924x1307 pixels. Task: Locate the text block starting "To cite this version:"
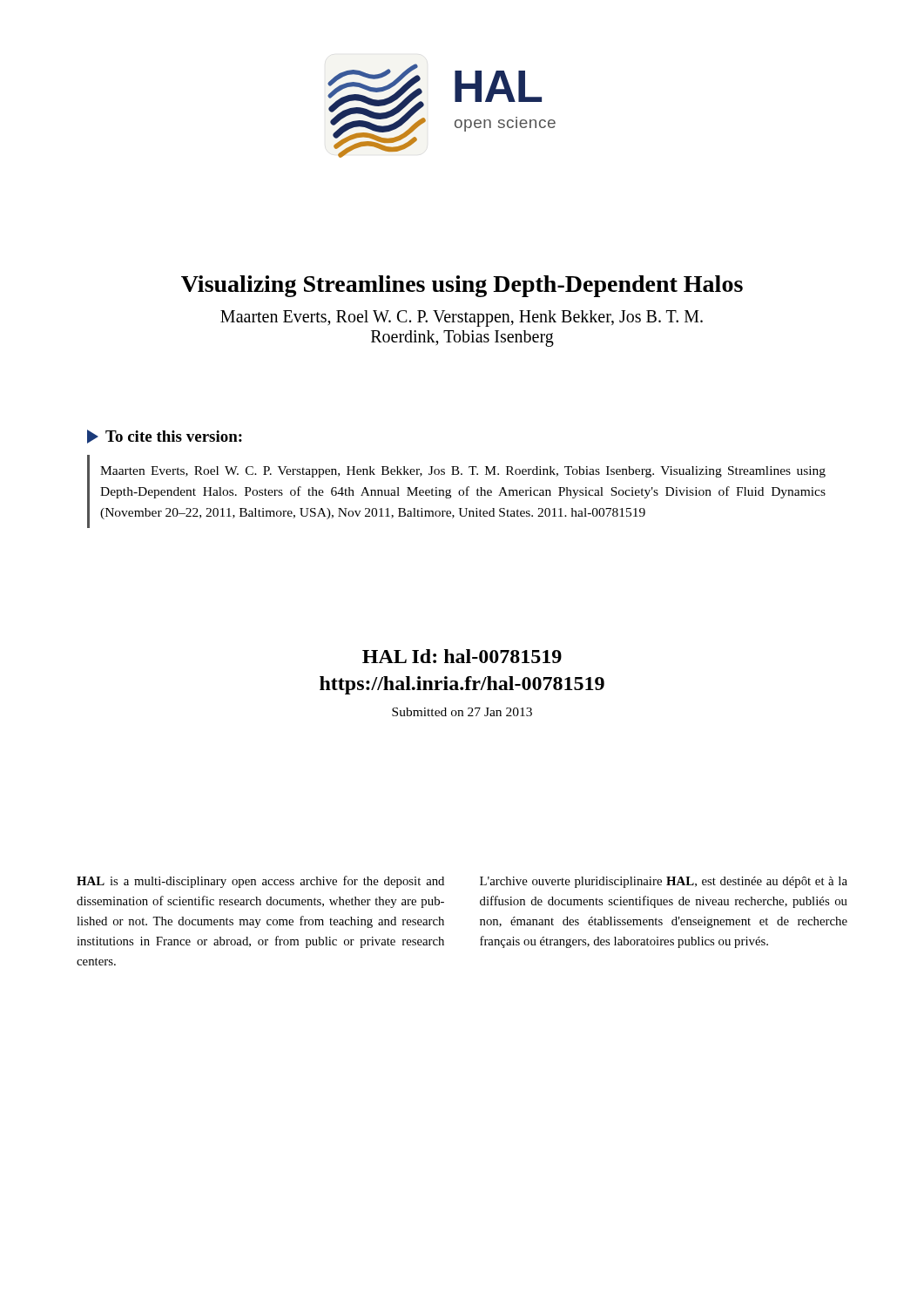[x=165, y=437]
